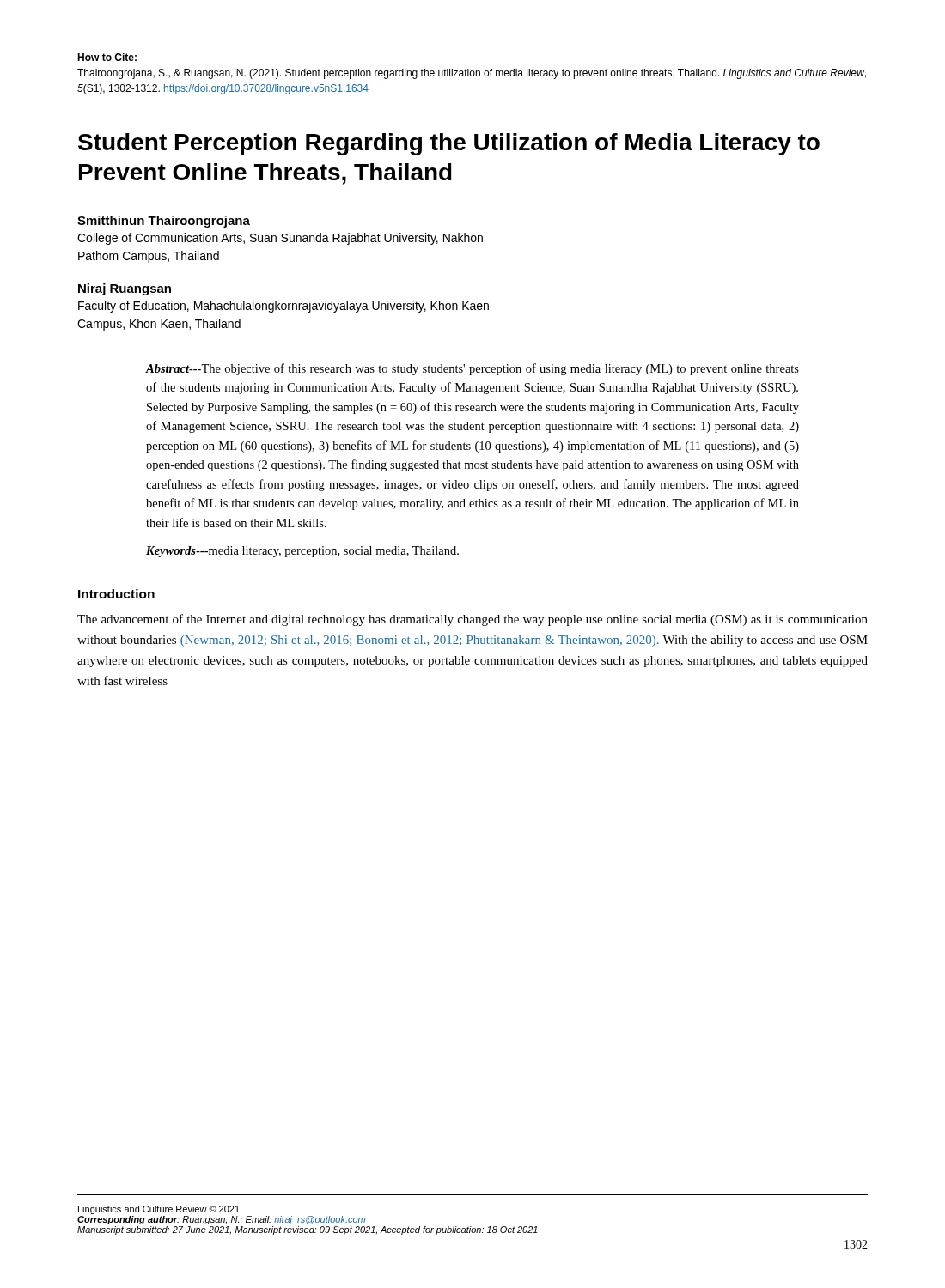Screen dimensions: 1288x945
Task: Locate the text block that reads "Abstract---The objective of this"
Action: pyautogui.click(x=472, y=460)
